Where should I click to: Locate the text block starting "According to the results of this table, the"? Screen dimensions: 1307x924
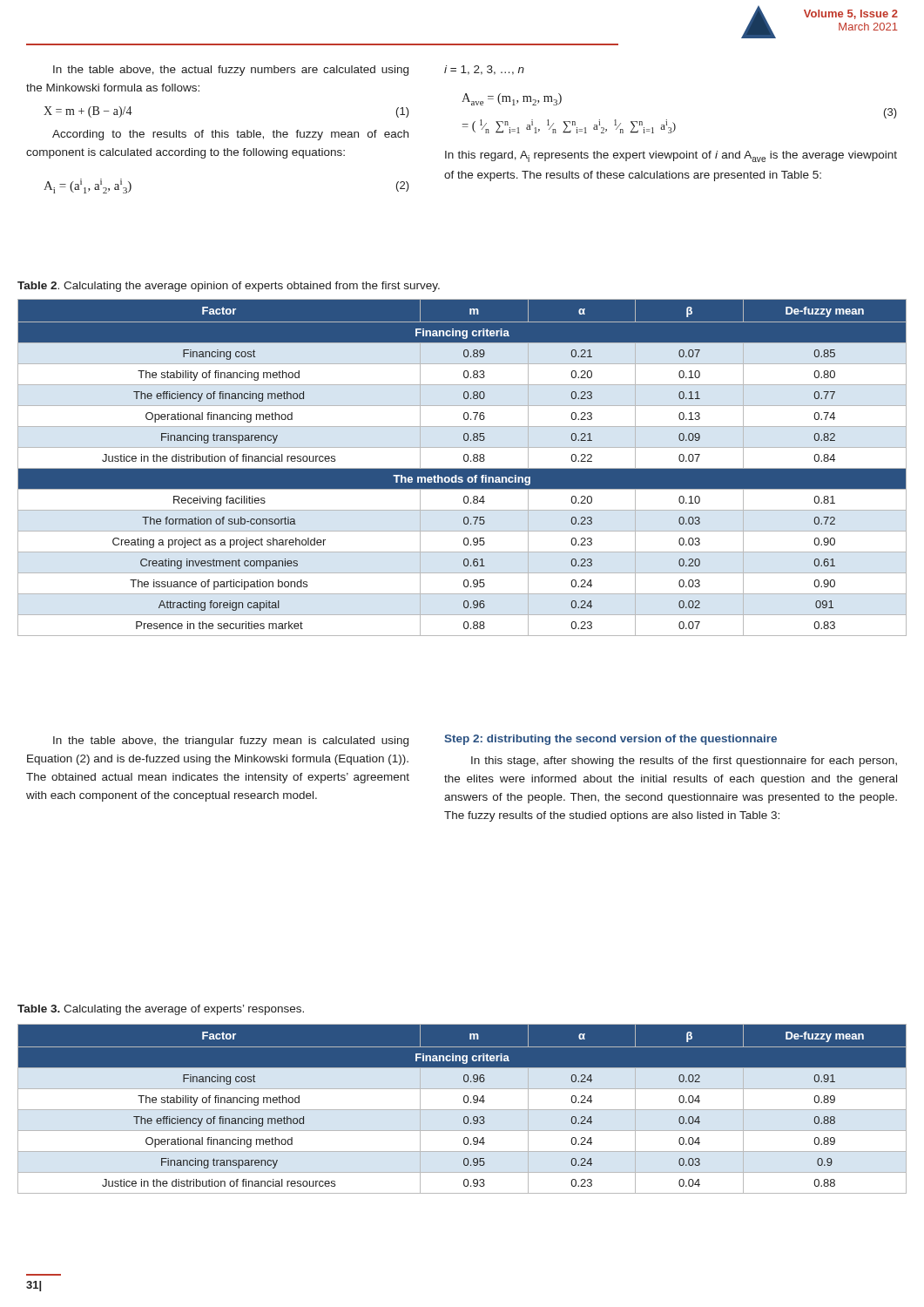coord(218,143)
